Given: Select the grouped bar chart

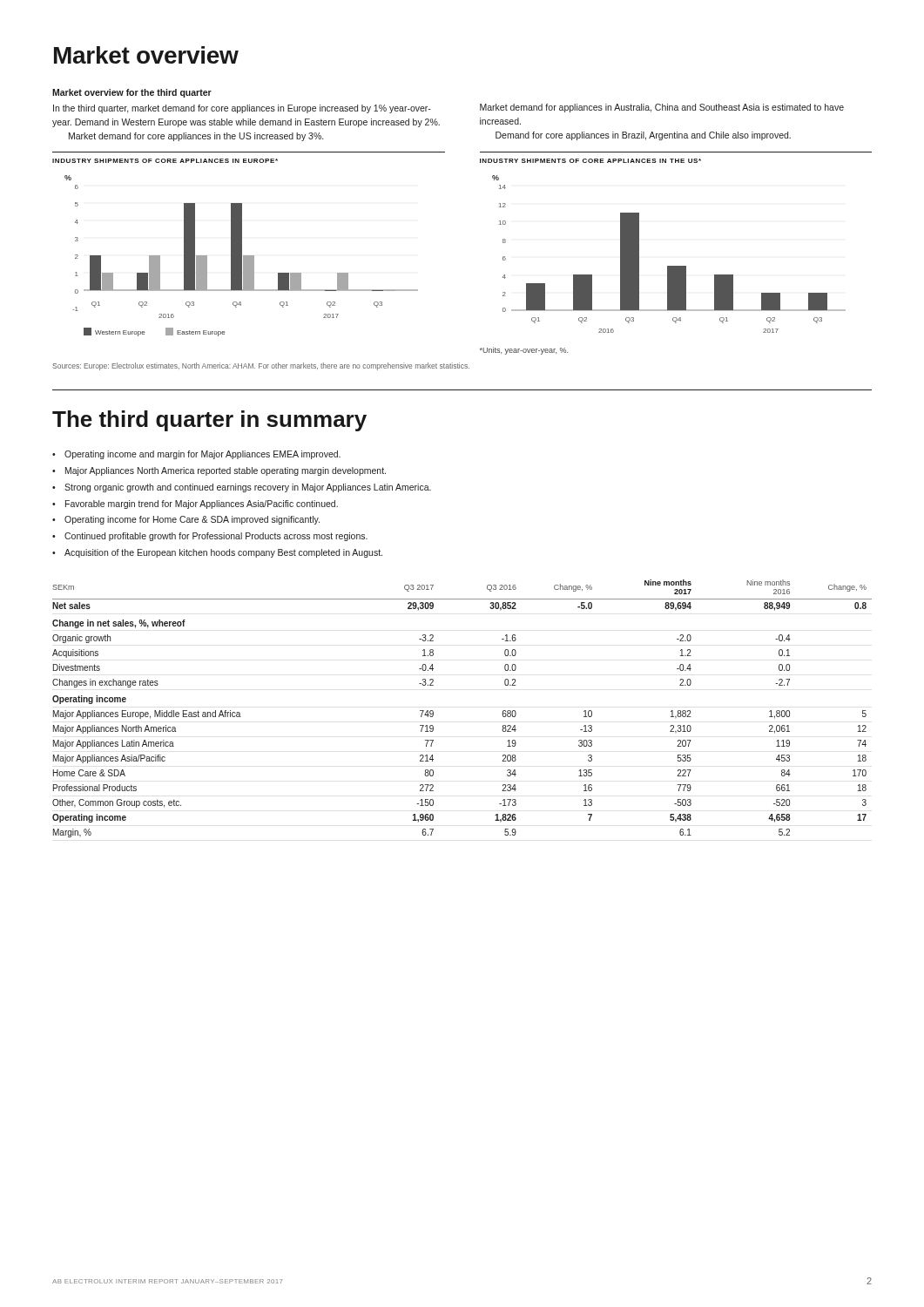Looking at the screenshot, I should point(248,256).
